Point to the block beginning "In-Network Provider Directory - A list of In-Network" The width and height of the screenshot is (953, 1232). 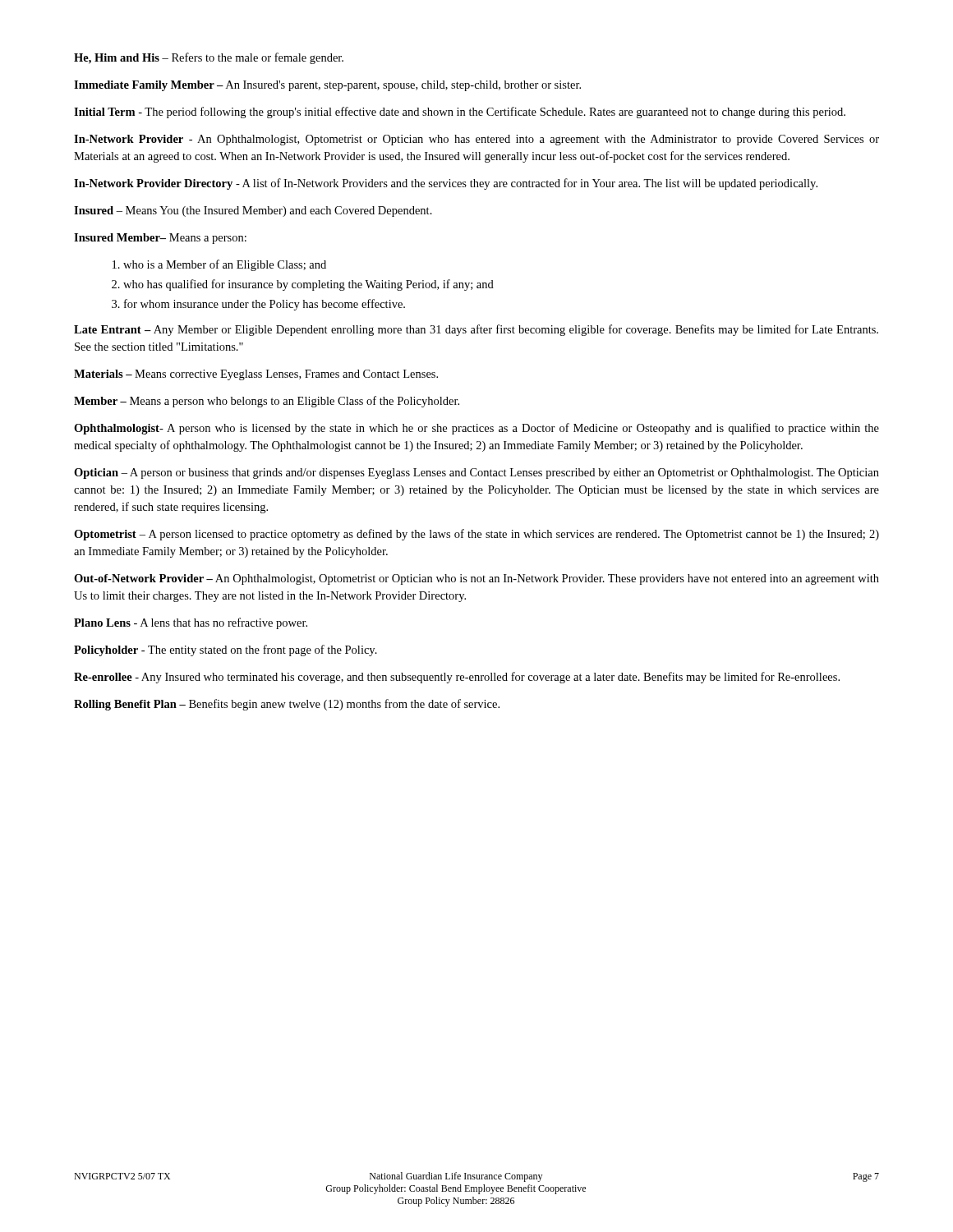click(x=476, y=184)
